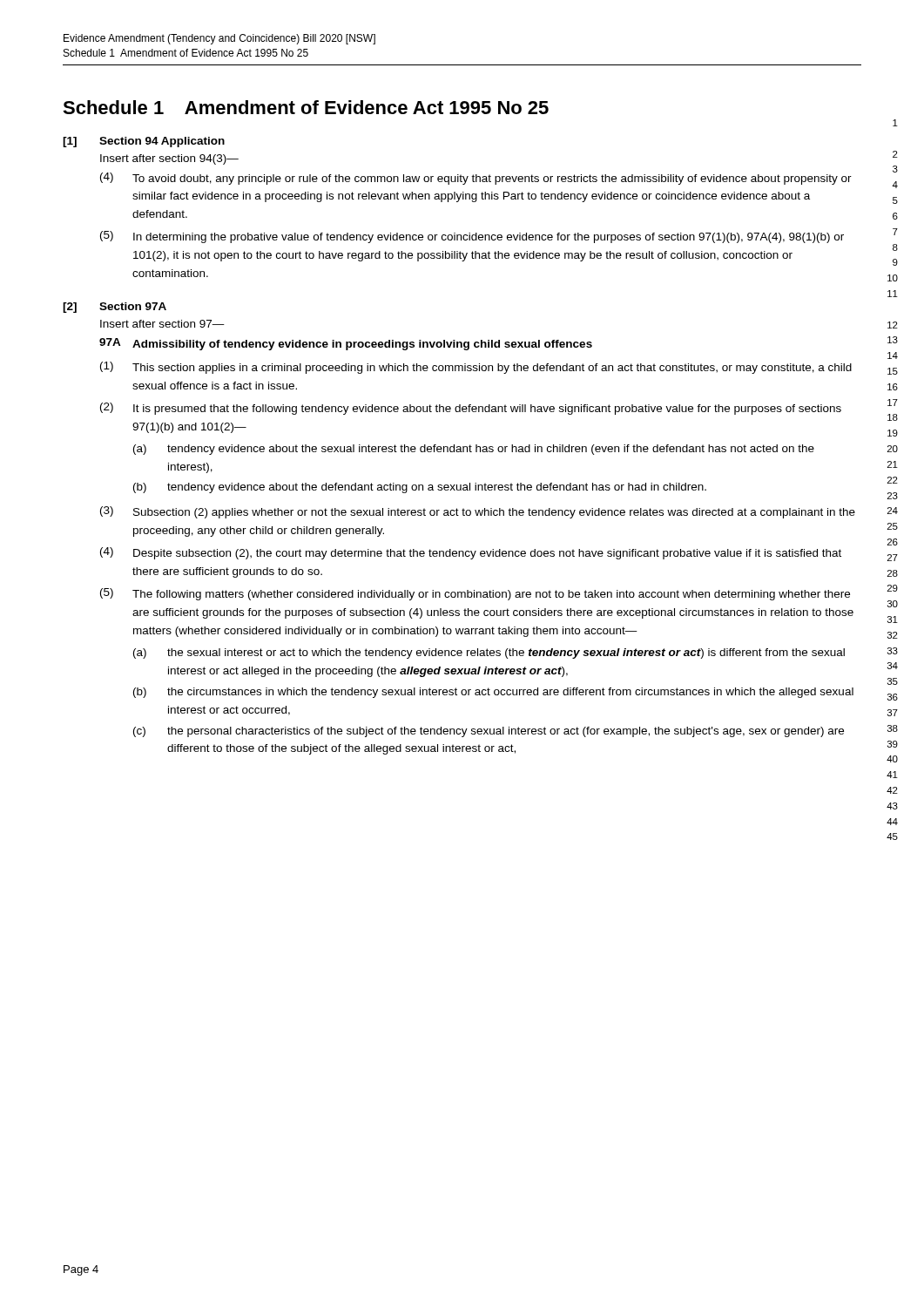
Task: Click the title
Action: [x=306, y=108]
